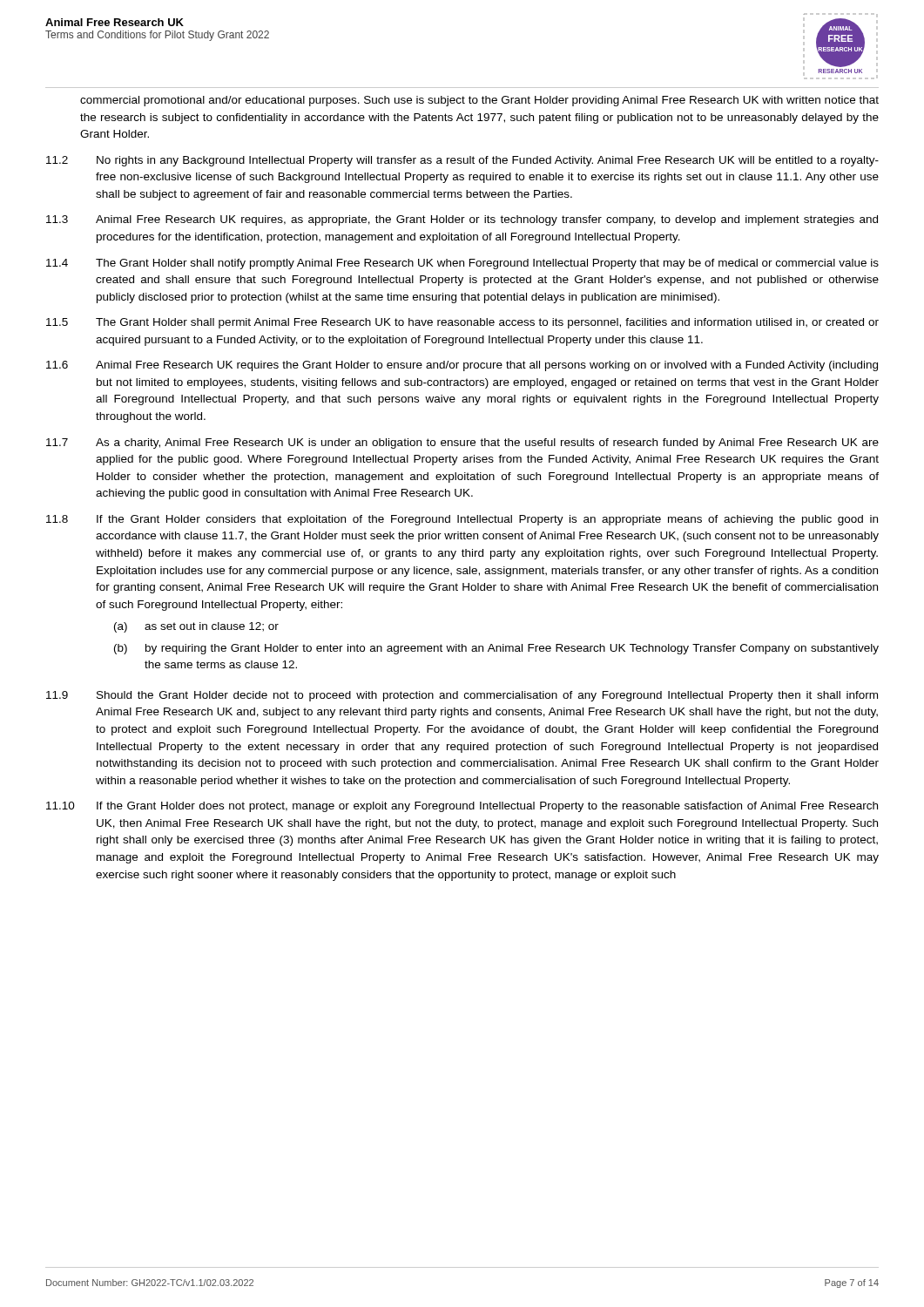Where is the passage that starts "11.2 No rights in any Background Intellectual Property"?
Image resolution: width=924 pixels, height=1307 pixels.
click(462, 177)
